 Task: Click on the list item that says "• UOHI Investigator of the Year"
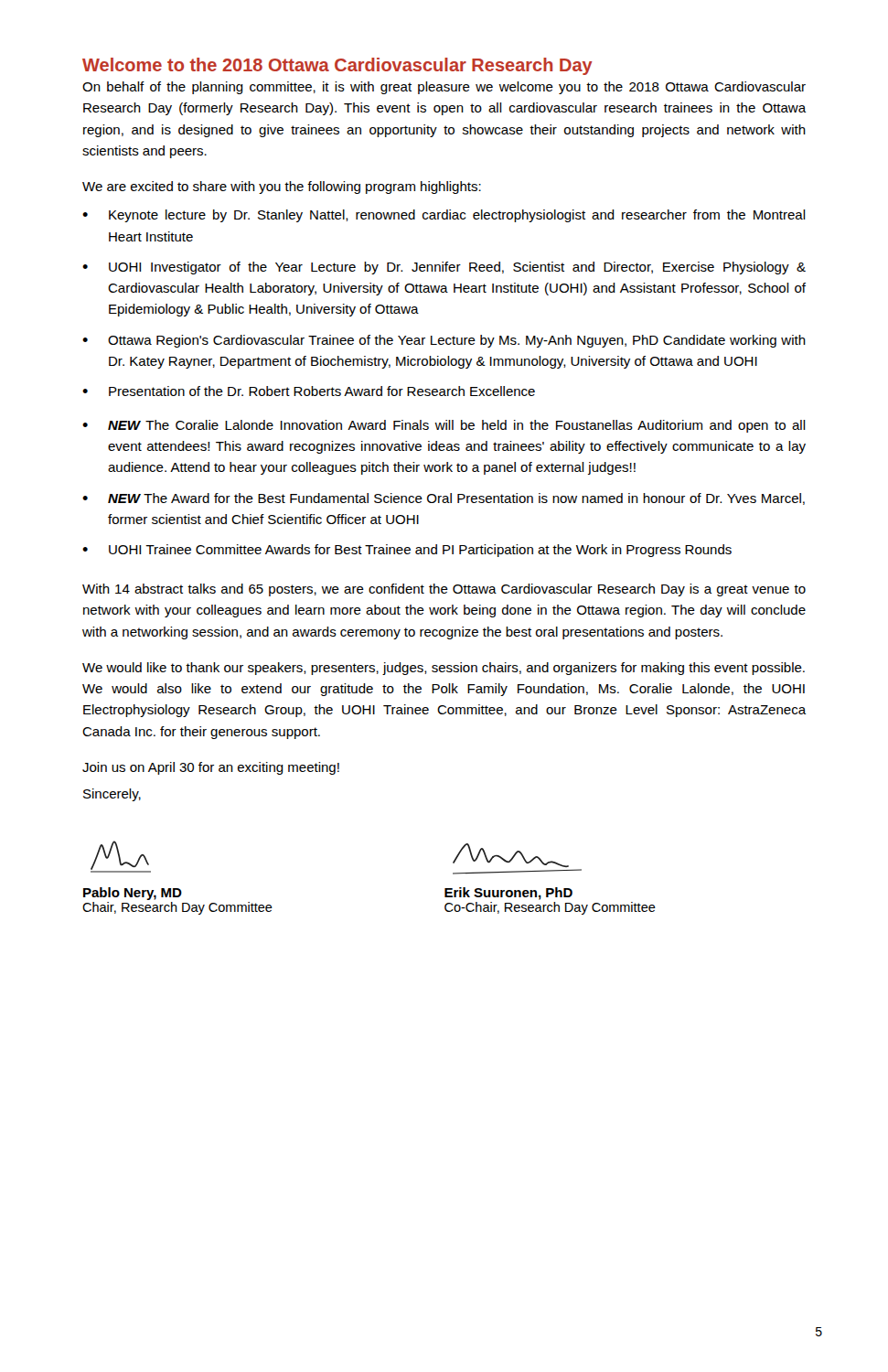pos(444,288)
